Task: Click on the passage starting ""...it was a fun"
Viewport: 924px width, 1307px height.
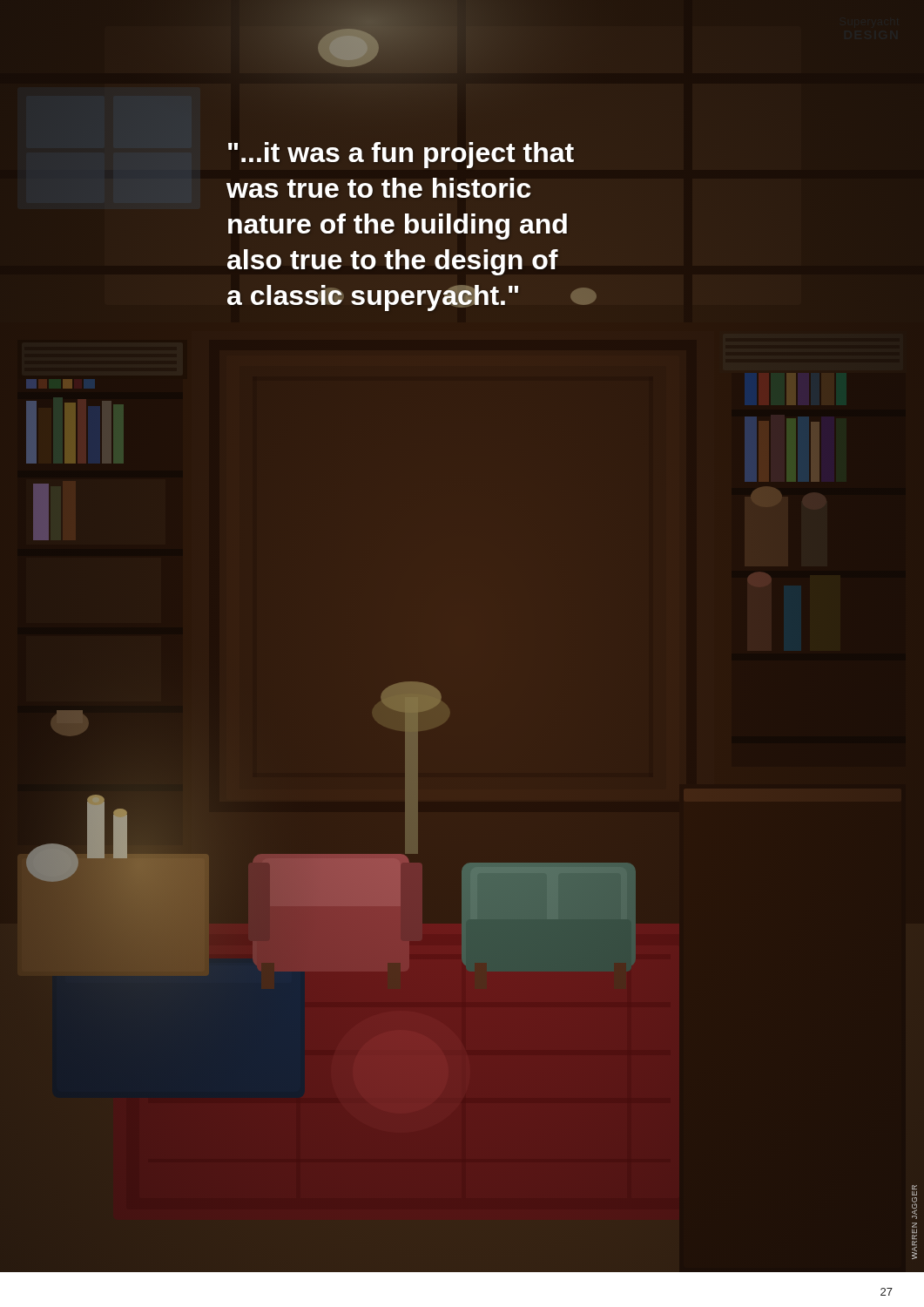Action: click(x=400, y=224)
